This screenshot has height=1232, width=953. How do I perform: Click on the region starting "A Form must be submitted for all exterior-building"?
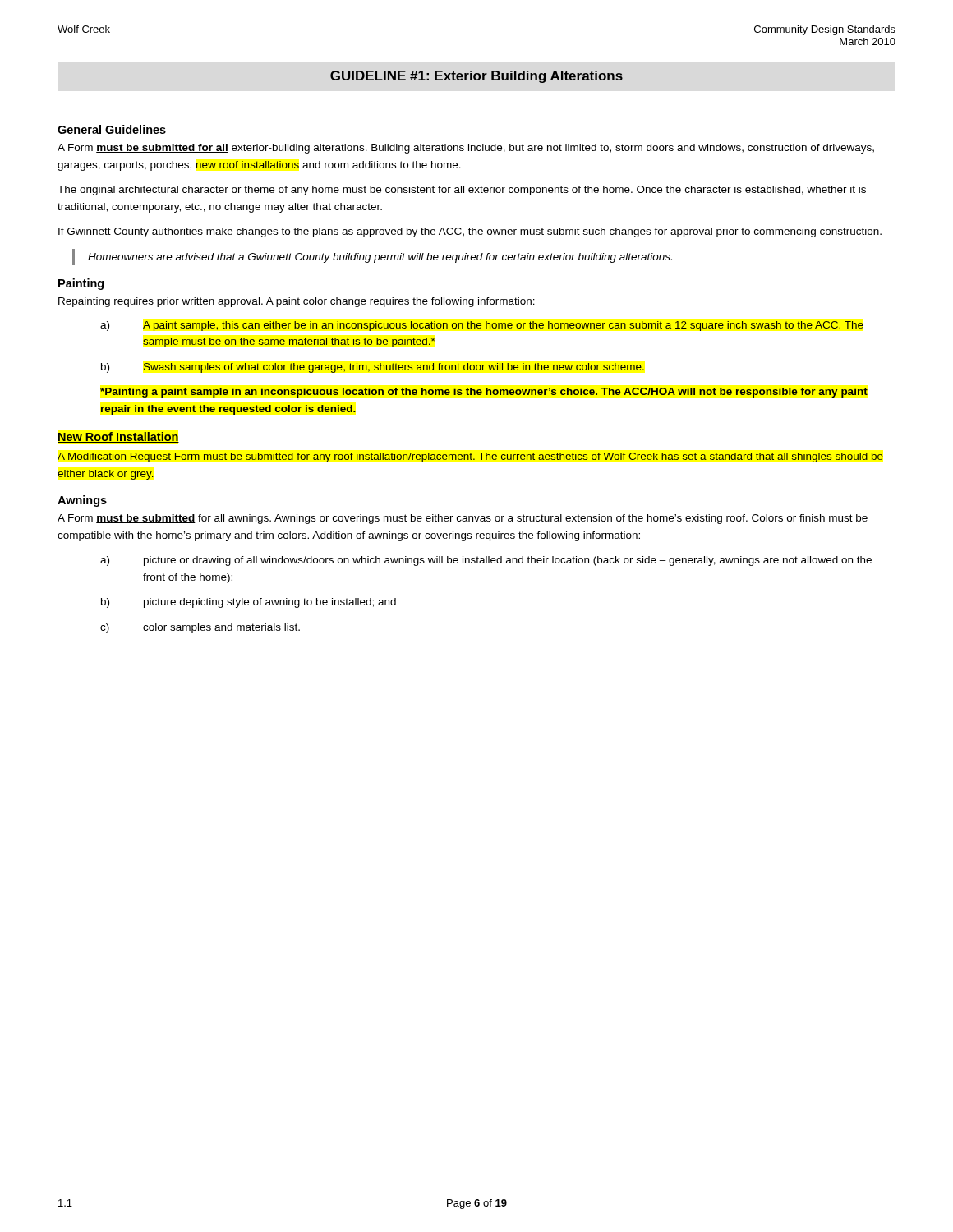tap(466, 156)
